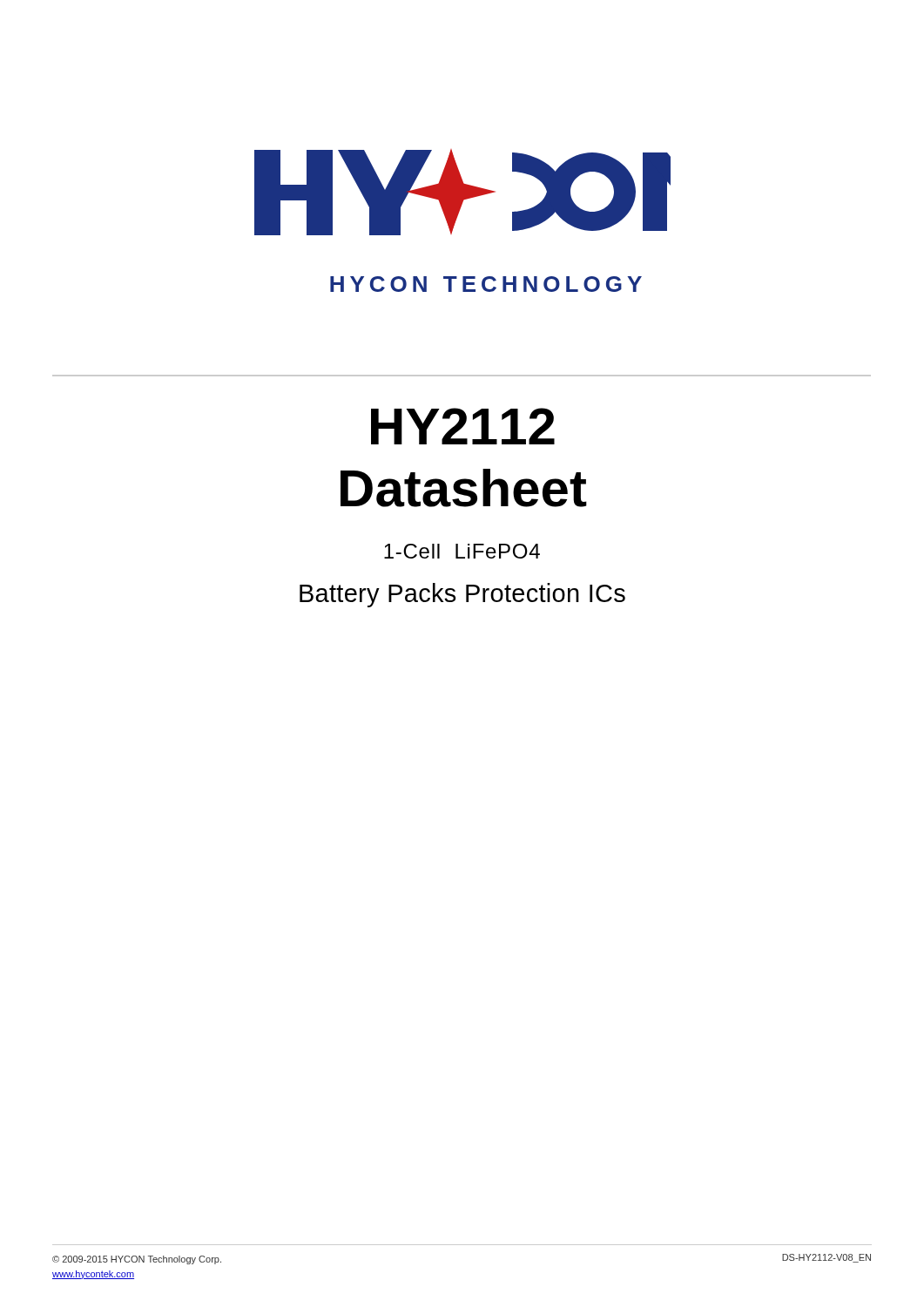Point to "Battery Packs Protection ICs"

462,593
